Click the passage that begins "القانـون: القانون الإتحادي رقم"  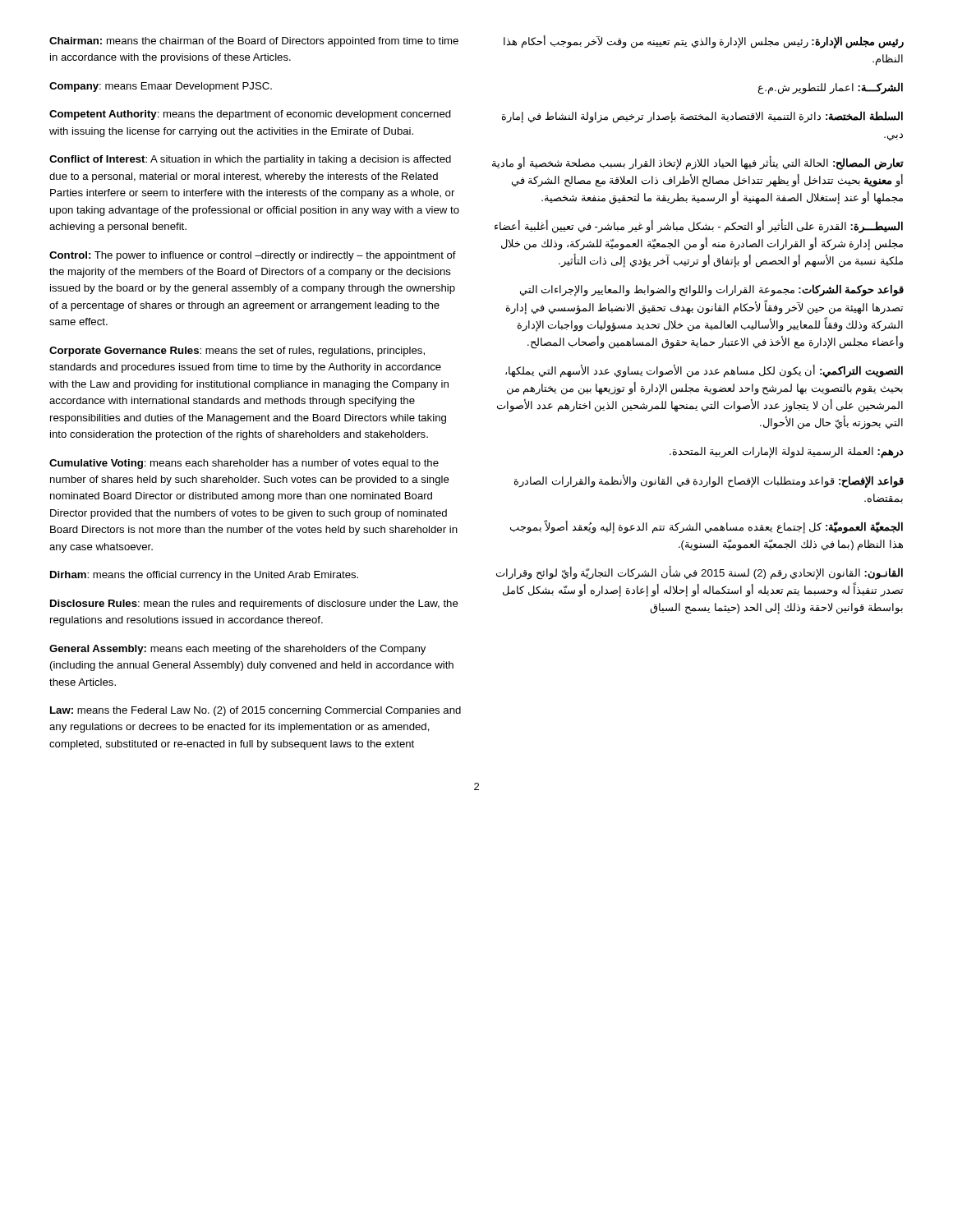pos(700,590)
